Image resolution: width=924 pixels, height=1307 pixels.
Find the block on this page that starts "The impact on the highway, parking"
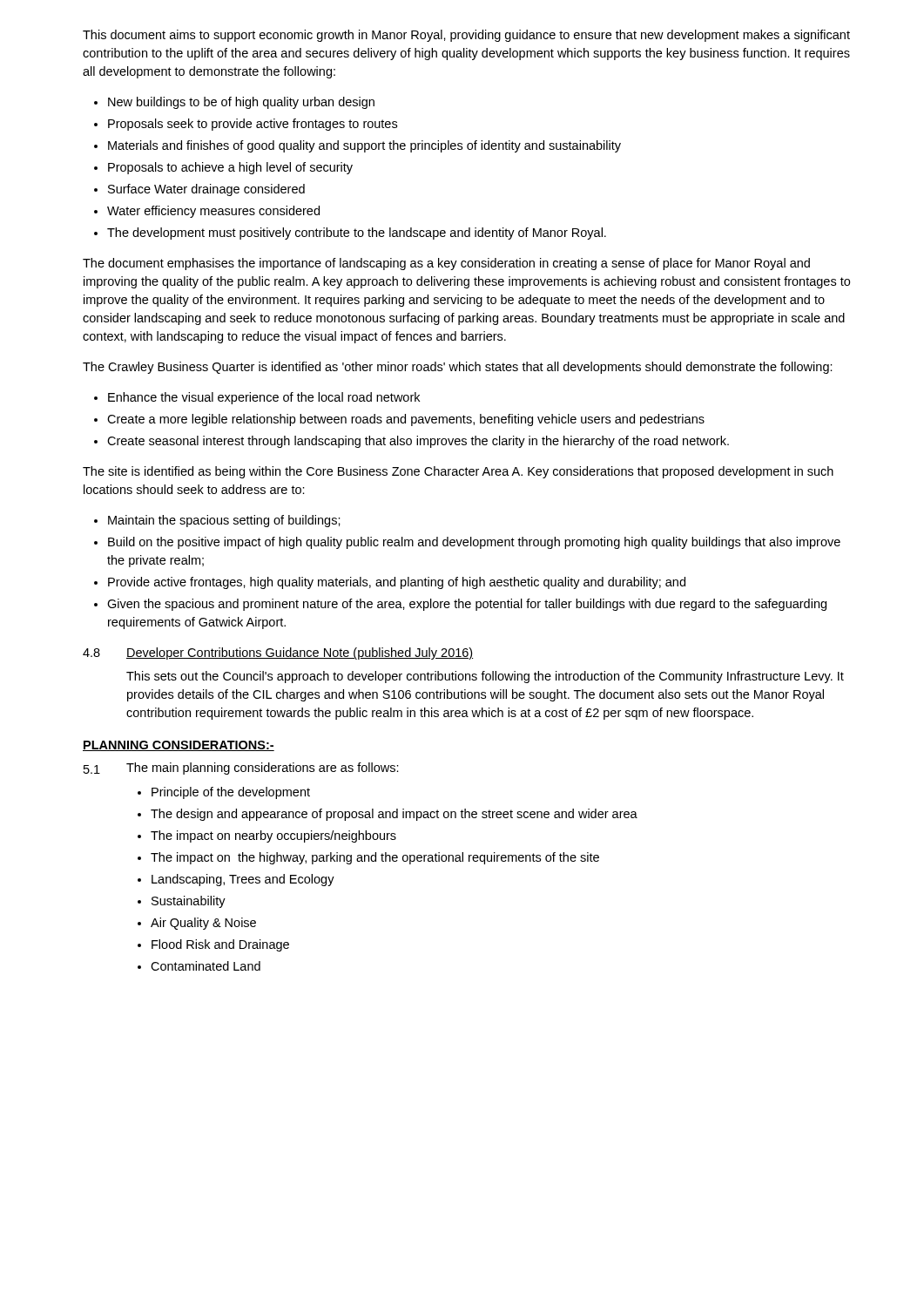(505, 857)
